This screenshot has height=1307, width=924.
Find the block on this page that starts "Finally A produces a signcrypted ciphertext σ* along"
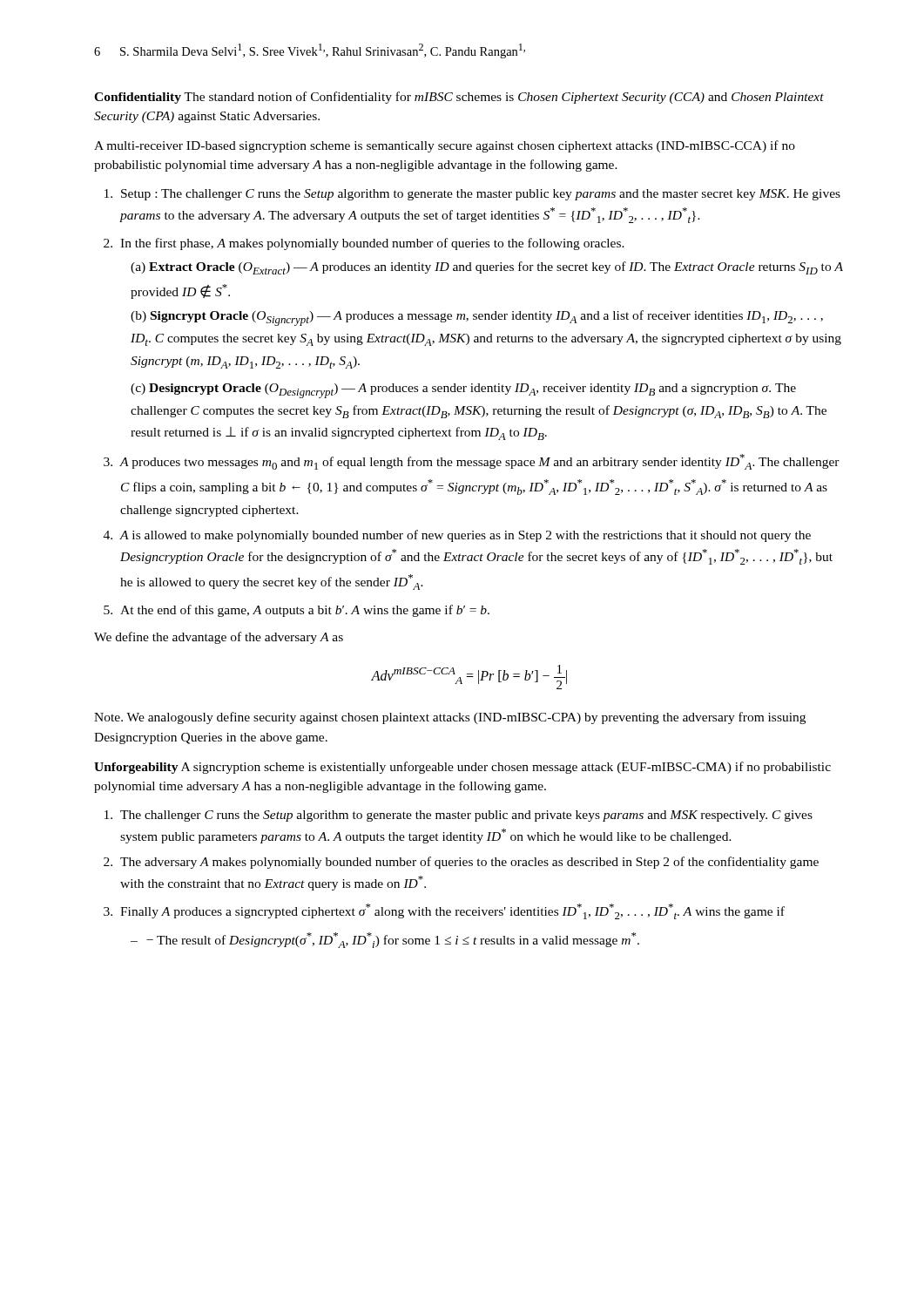point(483,927)
